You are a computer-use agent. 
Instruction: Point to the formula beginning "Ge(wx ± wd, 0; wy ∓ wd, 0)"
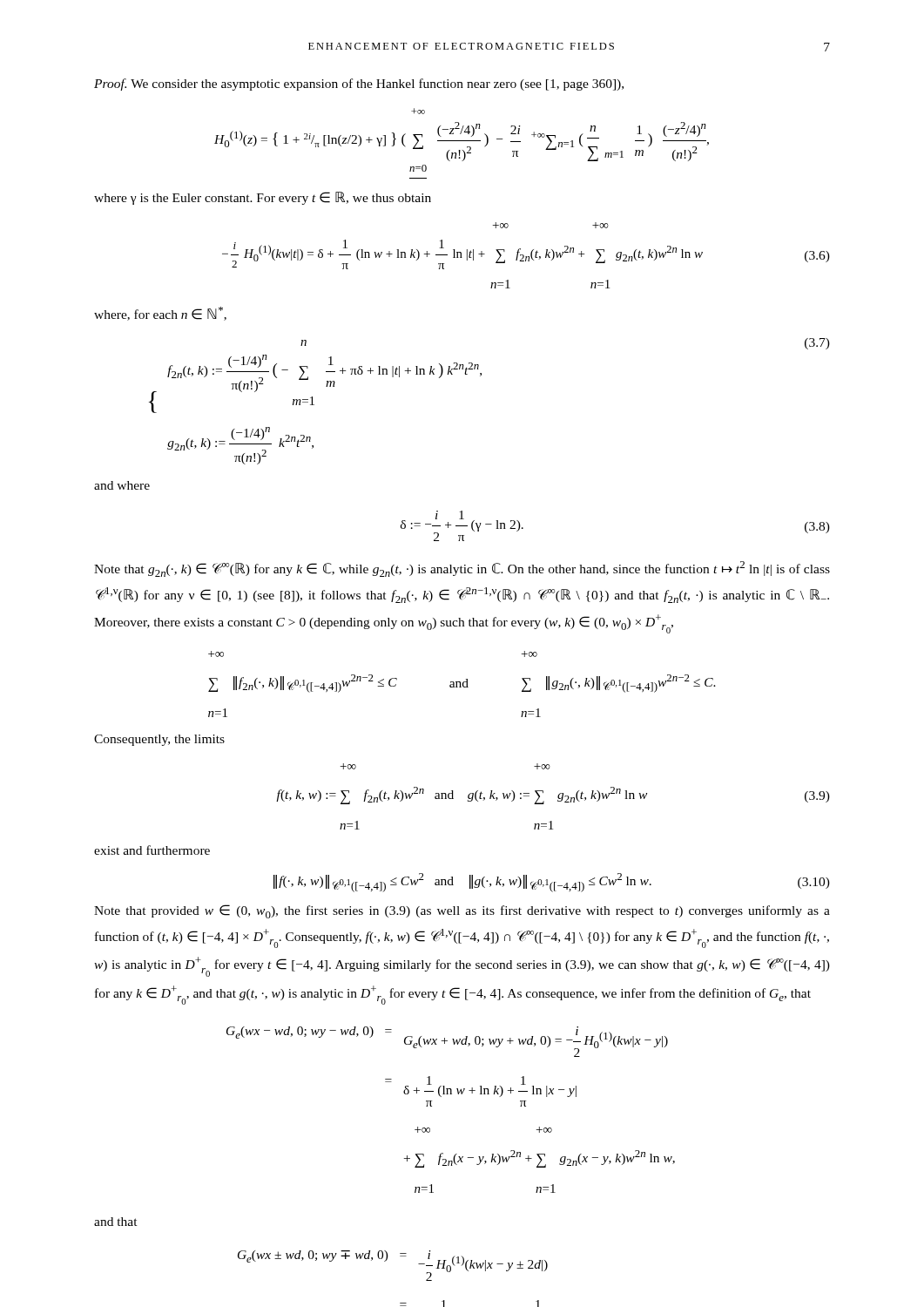point(462,1274)
